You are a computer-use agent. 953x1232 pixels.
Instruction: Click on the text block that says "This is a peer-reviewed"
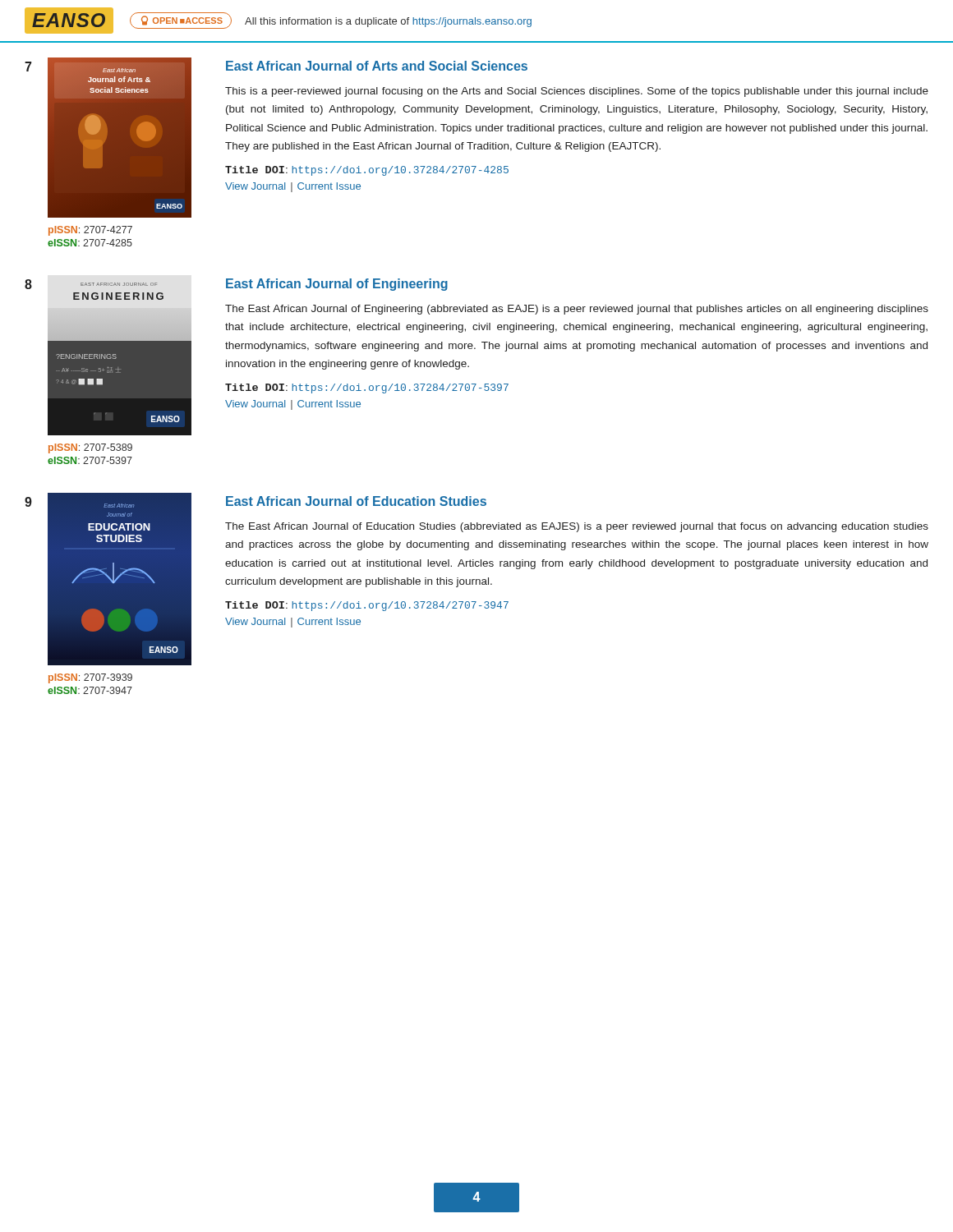pos(577,118)
